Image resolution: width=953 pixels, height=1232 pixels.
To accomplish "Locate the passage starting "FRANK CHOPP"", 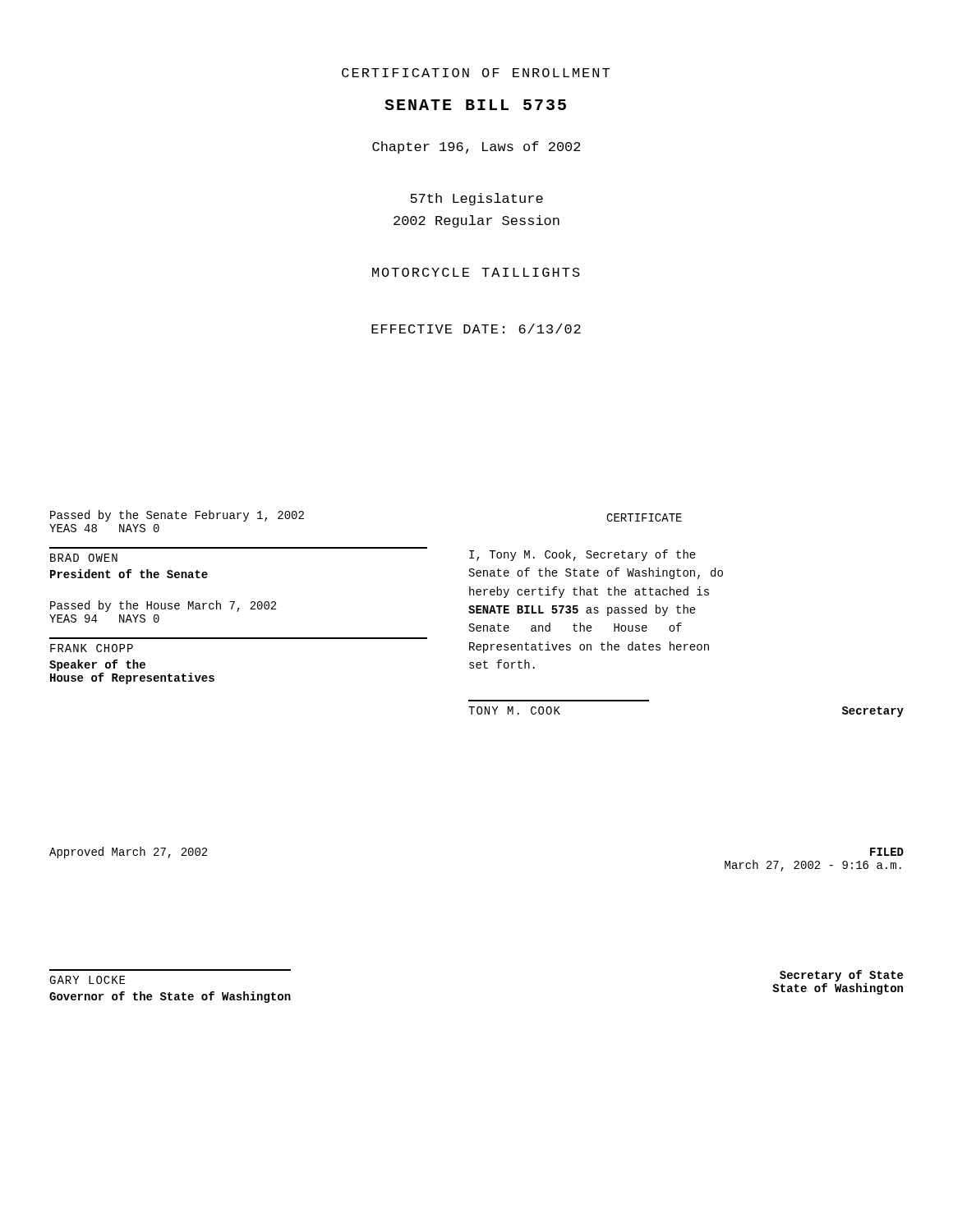I will coord(92,649).
